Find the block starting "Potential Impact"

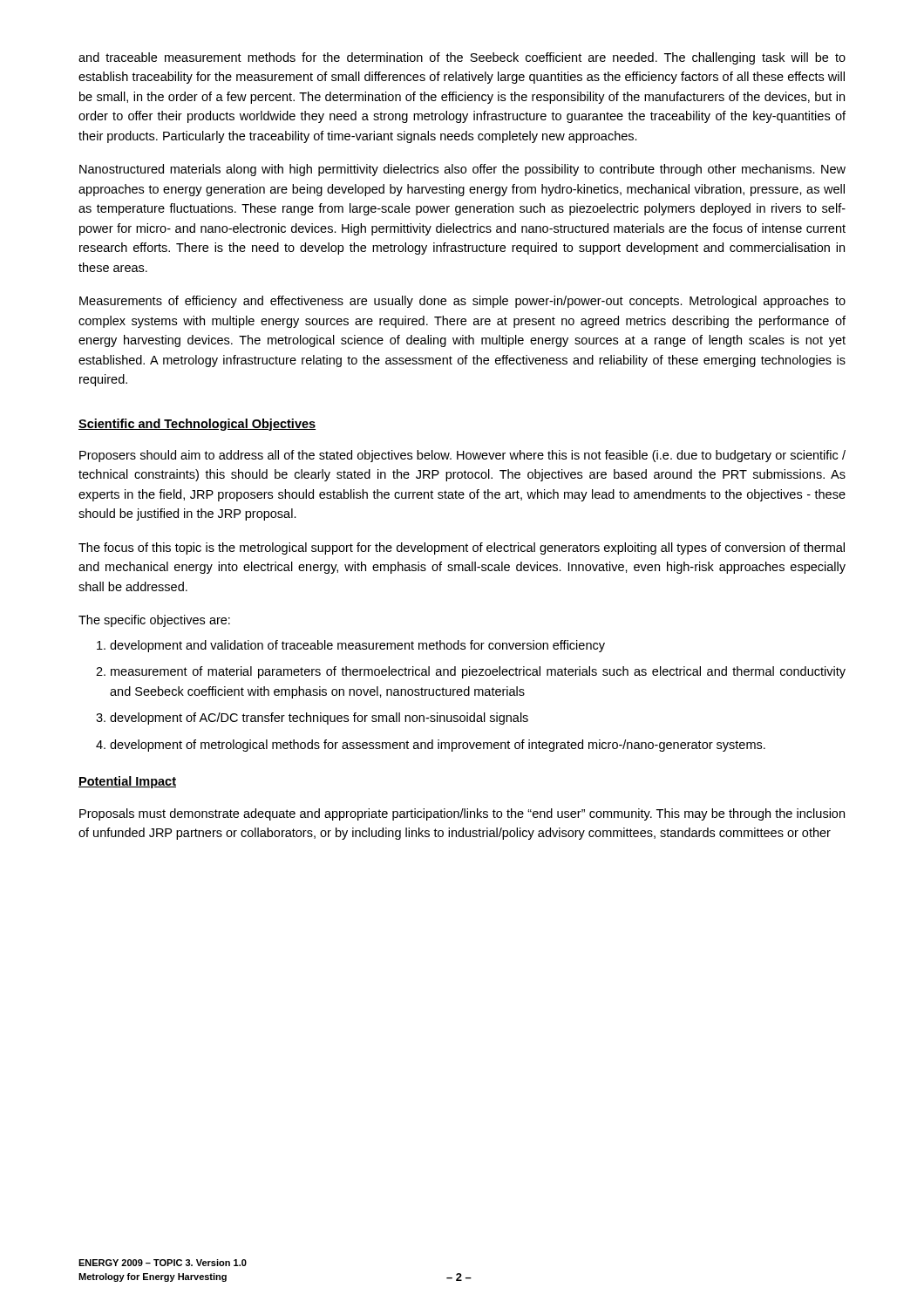pos(127,782)
